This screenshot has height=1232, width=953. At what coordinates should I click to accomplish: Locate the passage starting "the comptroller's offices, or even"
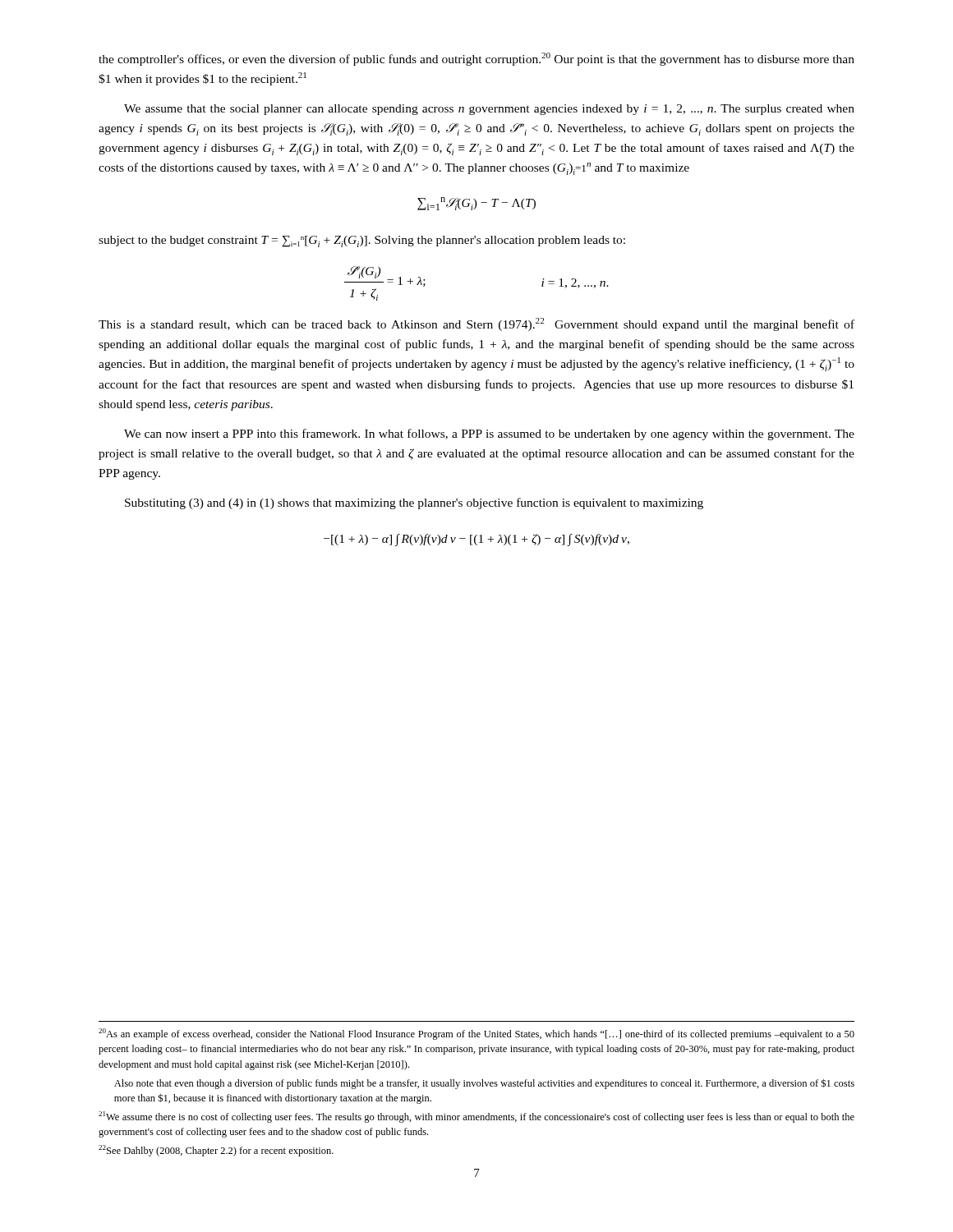tap(476, 69)
